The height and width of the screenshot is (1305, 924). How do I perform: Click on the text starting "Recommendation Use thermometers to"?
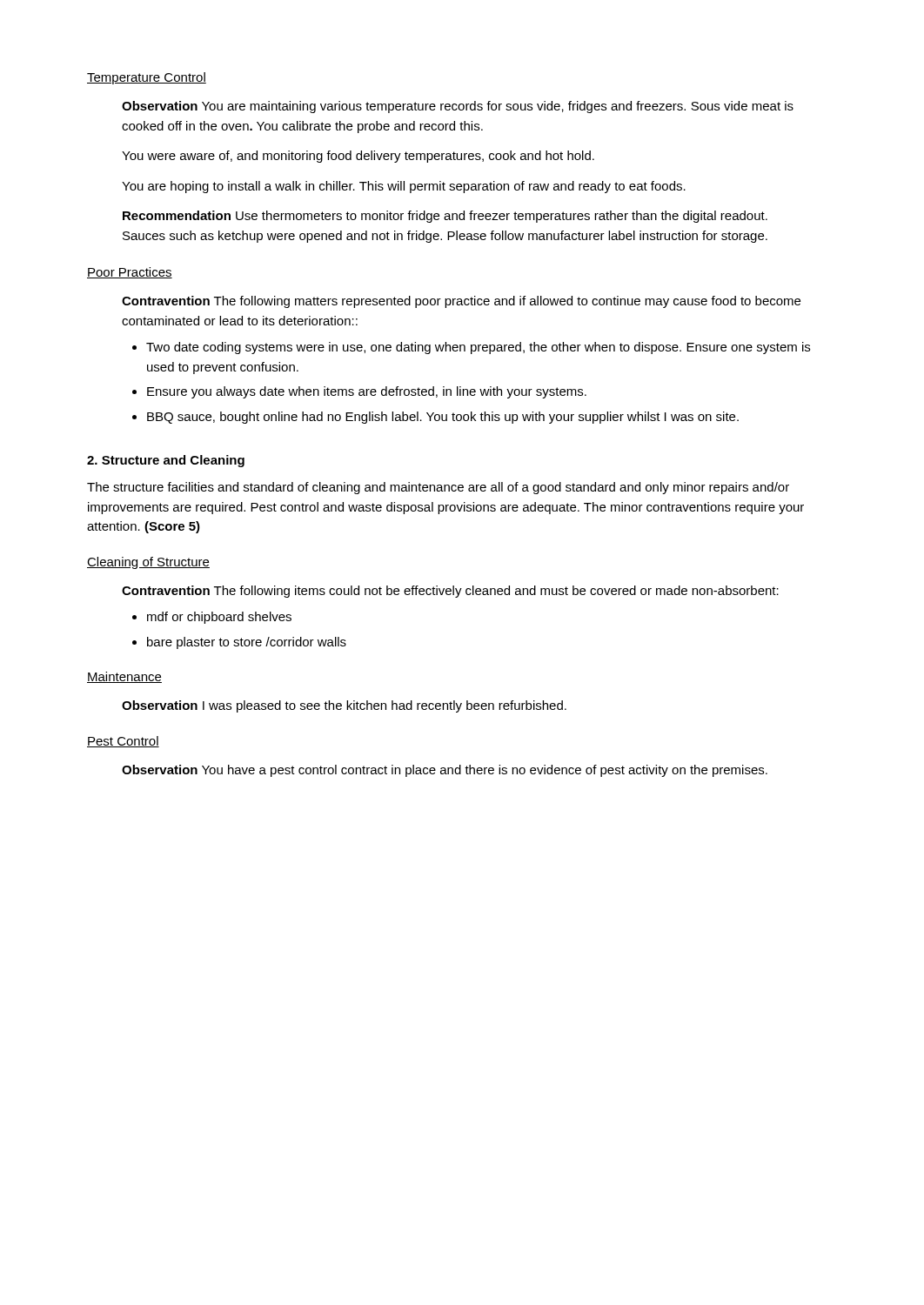[x=445, y=225]
